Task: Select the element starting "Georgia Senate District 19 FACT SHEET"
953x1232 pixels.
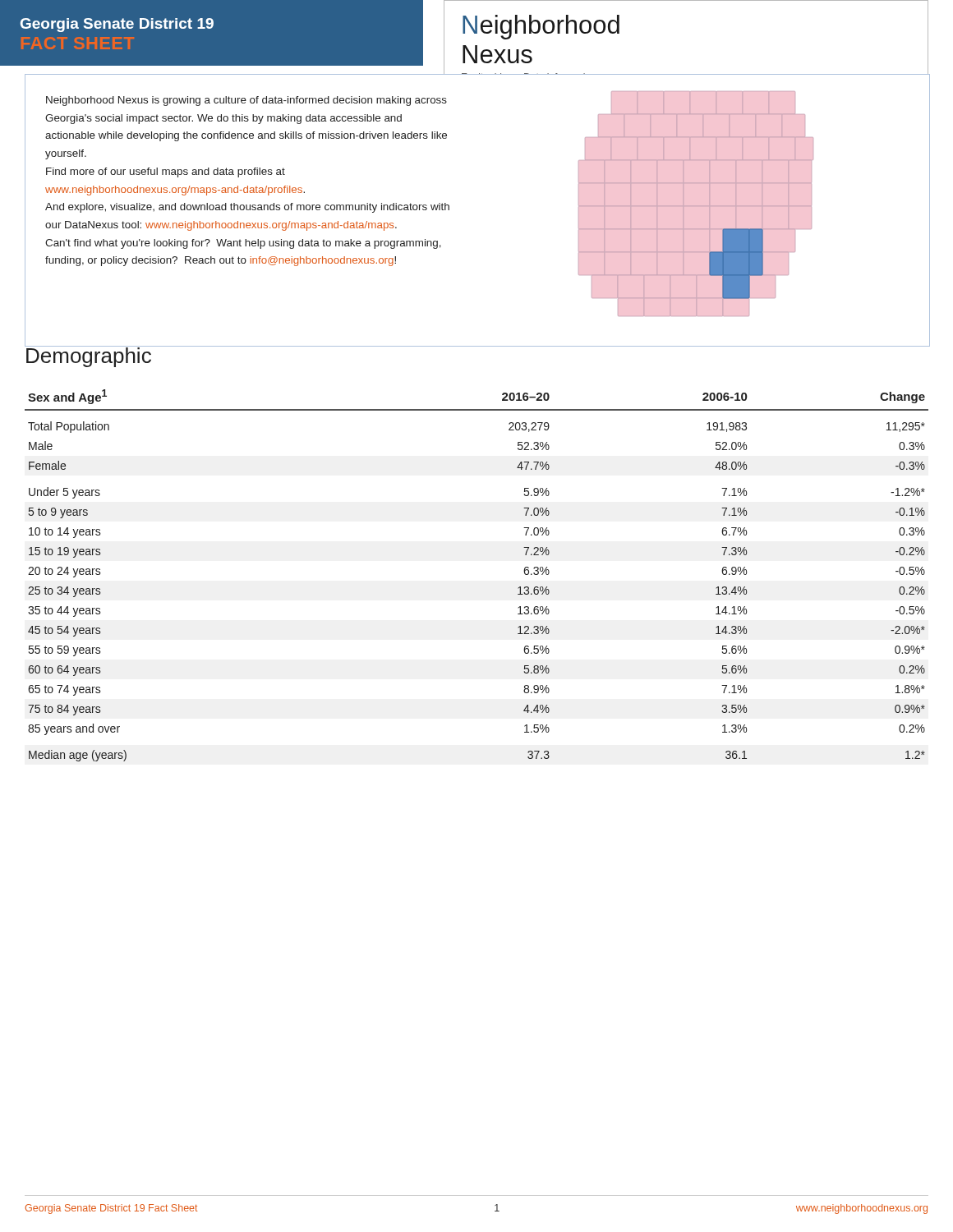Action: click(x=212, y=34)
